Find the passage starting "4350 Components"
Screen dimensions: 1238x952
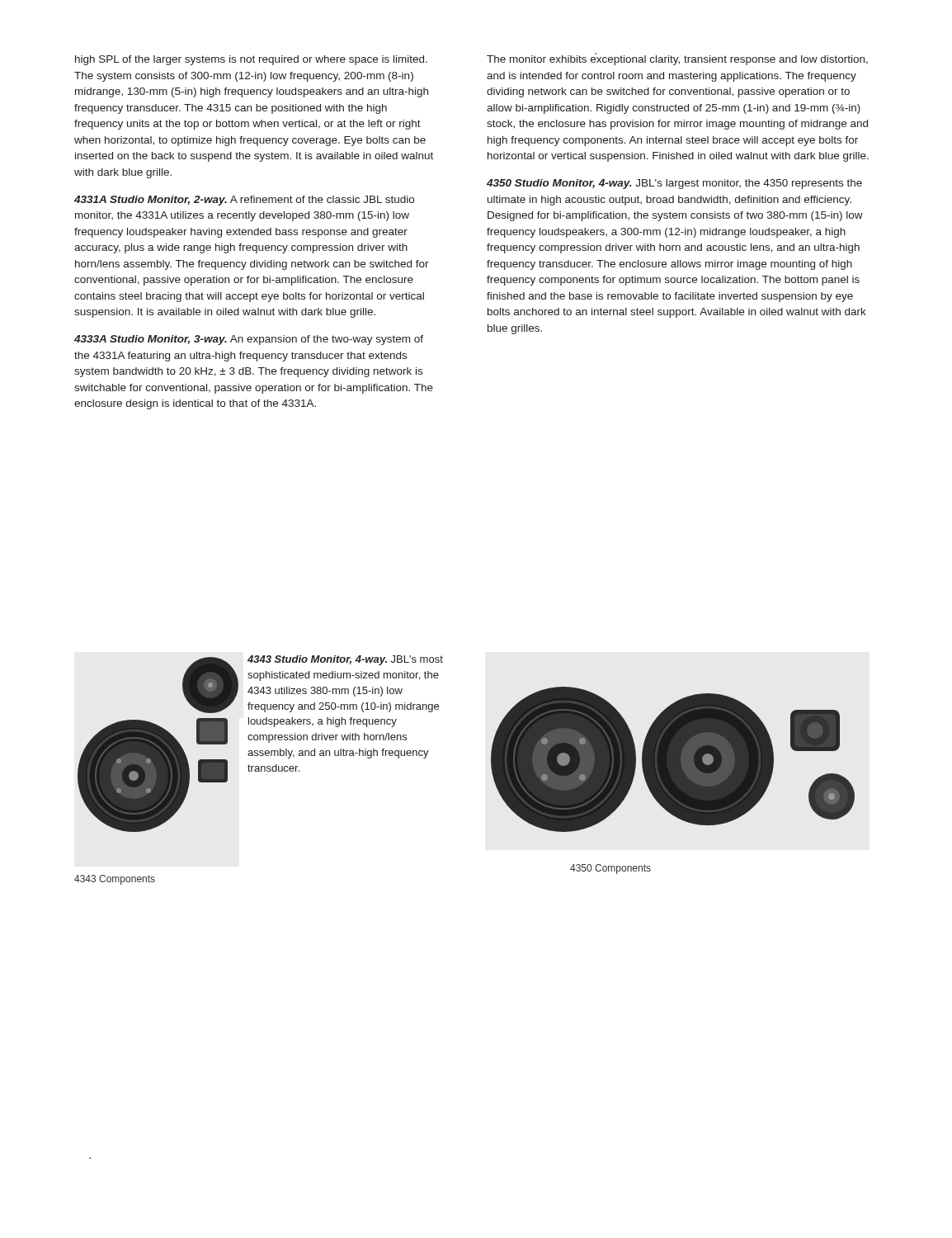610,868
